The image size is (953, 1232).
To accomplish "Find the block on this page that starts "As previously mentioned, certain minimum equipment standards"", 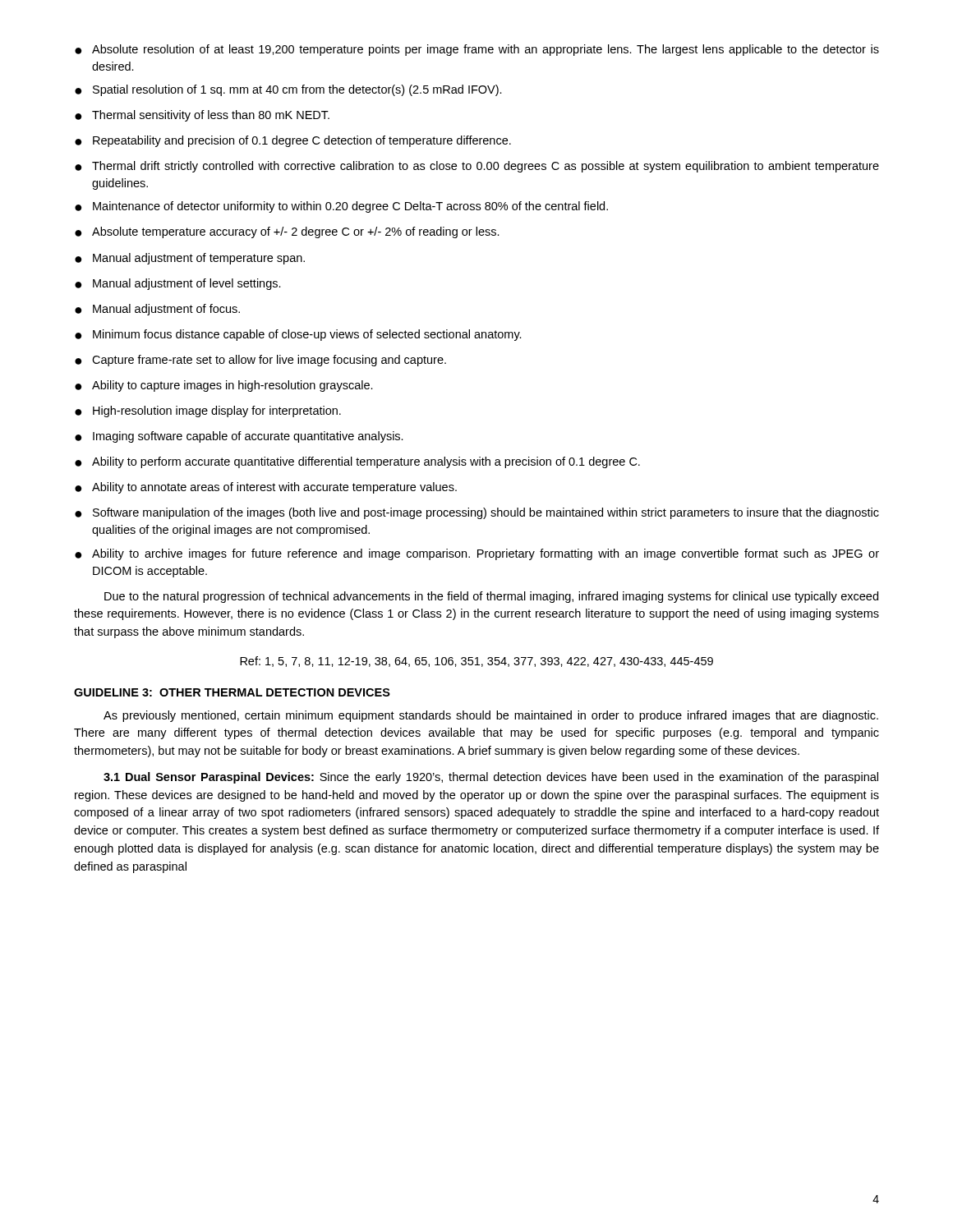I will (x=476, y=733).
